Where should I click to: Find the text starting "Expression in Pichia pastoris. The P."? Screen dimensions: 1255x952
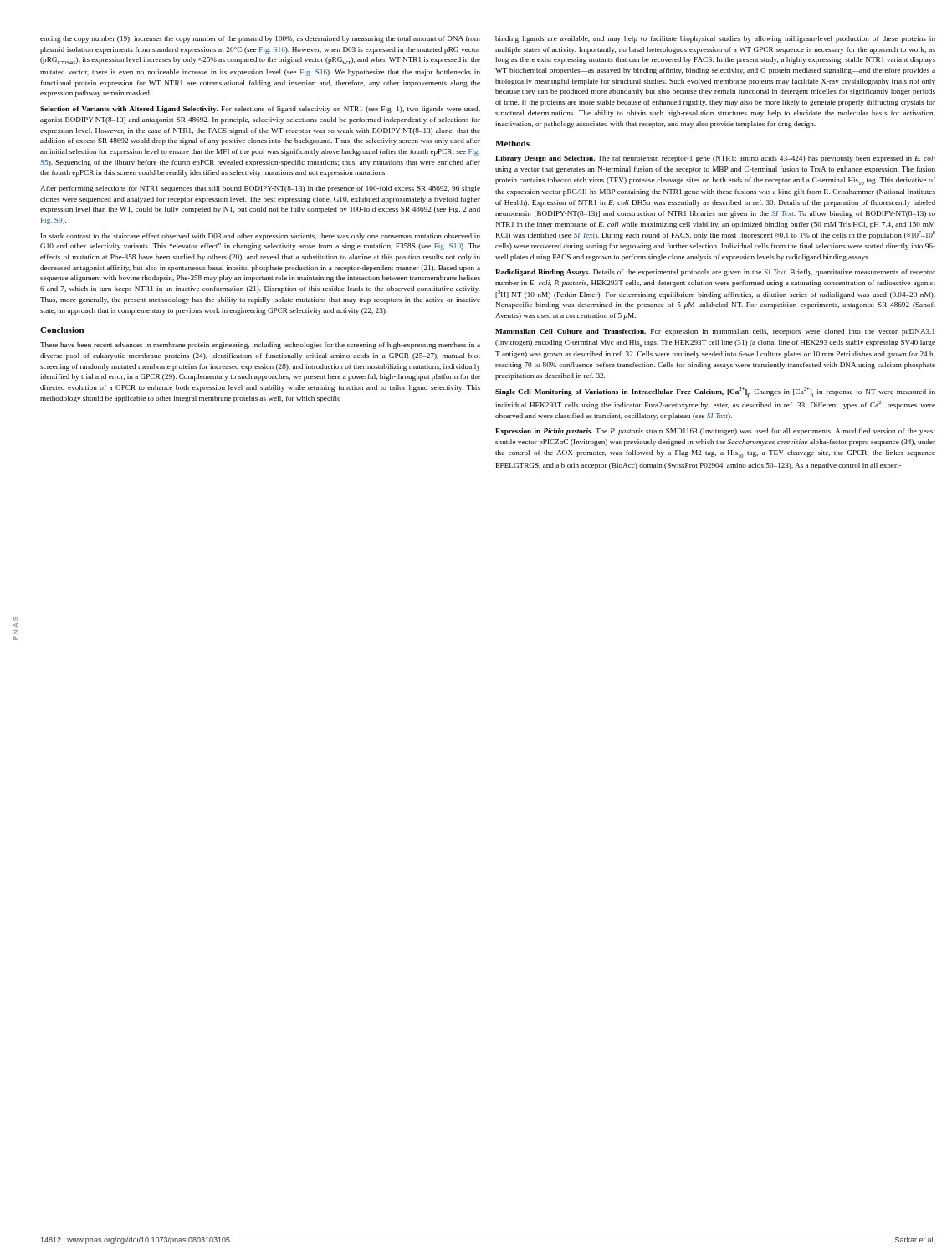click(715, 448)
